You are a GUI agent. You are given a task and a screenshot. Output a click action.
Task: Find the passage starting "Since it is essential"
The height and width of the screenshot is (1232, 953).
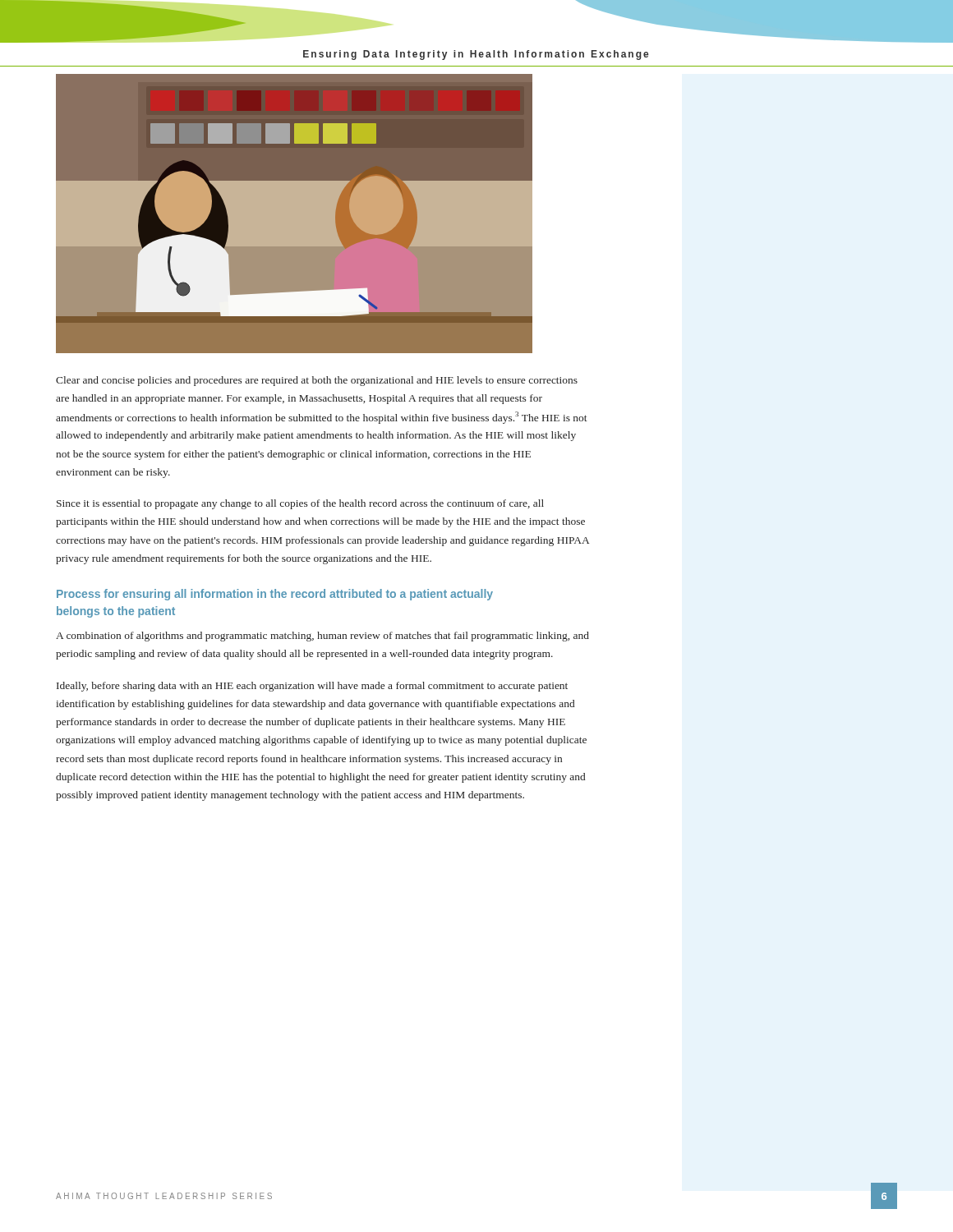tap(322, 531)
